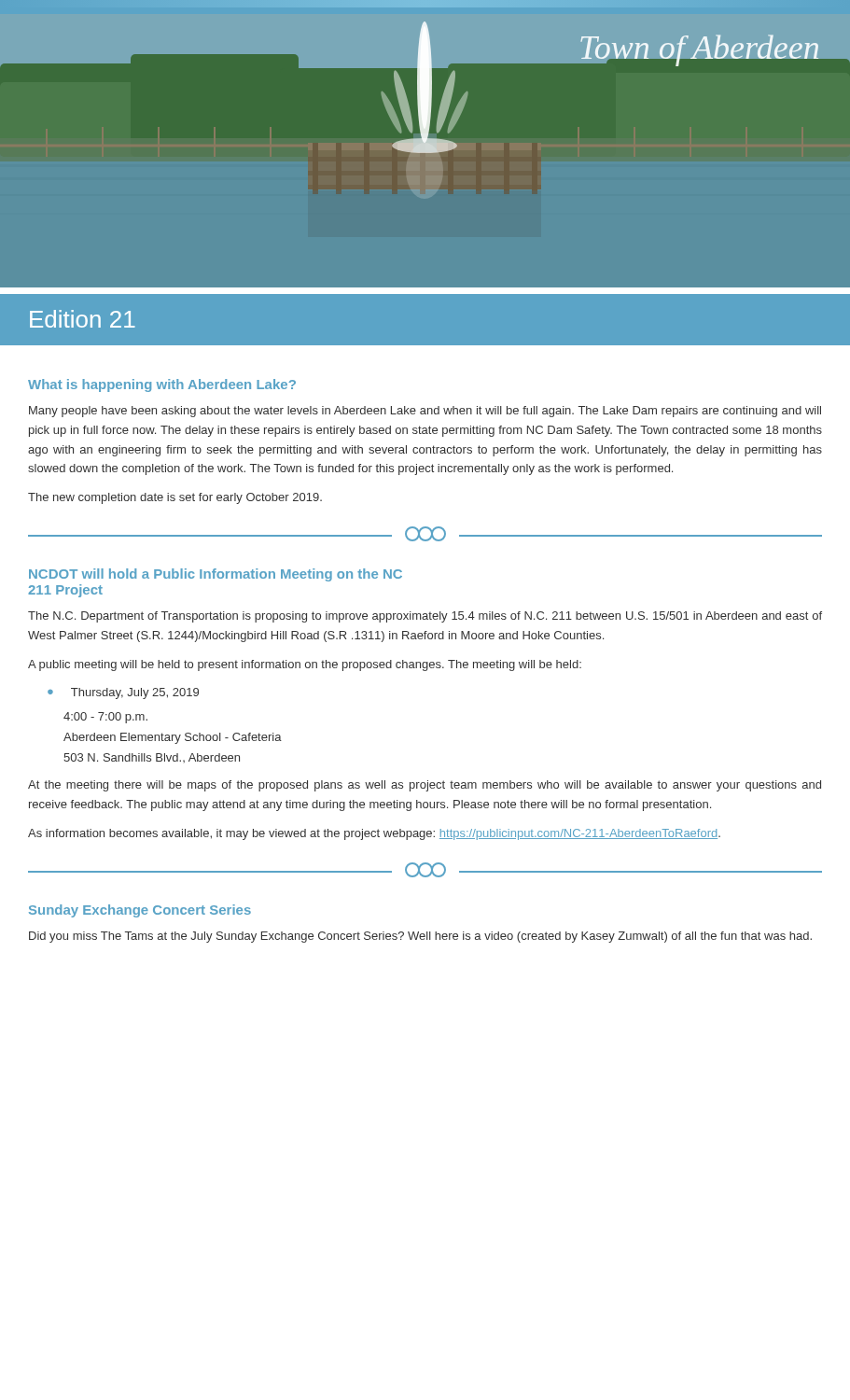Point to the passage starting "● Thursday, July 25, 2019 4:00"
The image size is (850, 1400).
pos(123,693)
